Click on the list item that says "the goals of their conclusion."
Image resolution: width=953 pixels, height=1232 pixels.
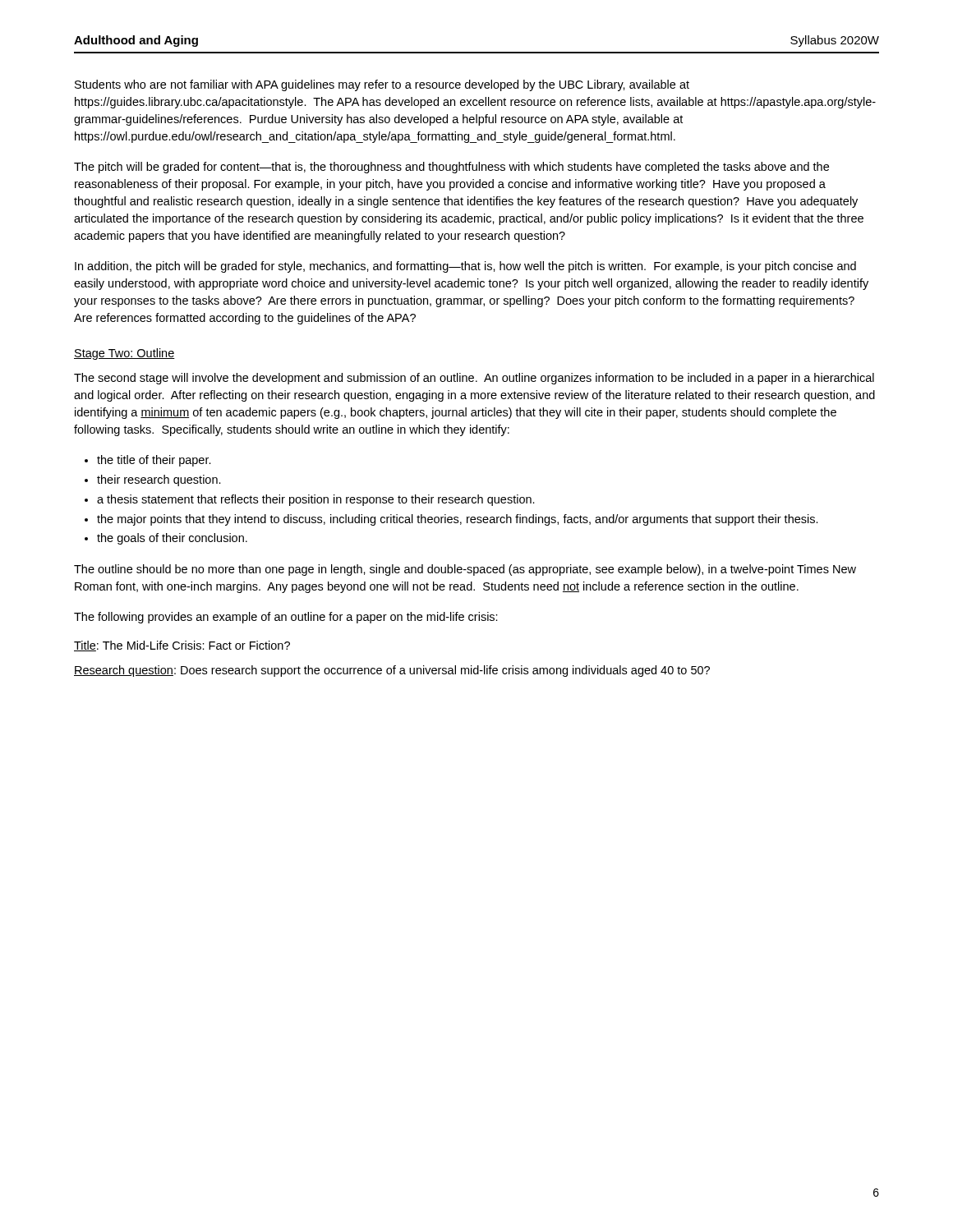pos(172,538)
